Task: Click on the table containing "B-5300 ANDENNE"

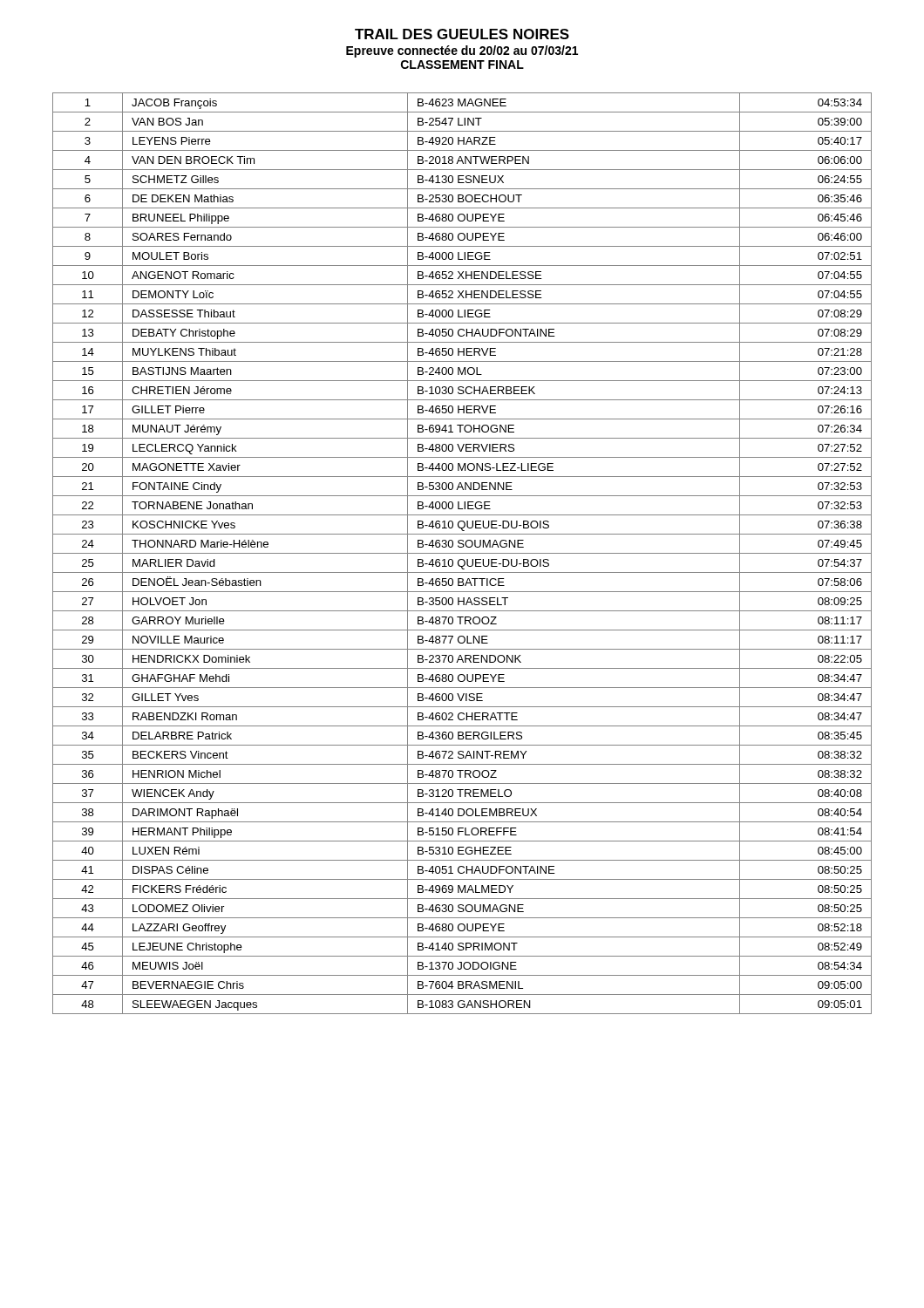Action: click(462, 553)
